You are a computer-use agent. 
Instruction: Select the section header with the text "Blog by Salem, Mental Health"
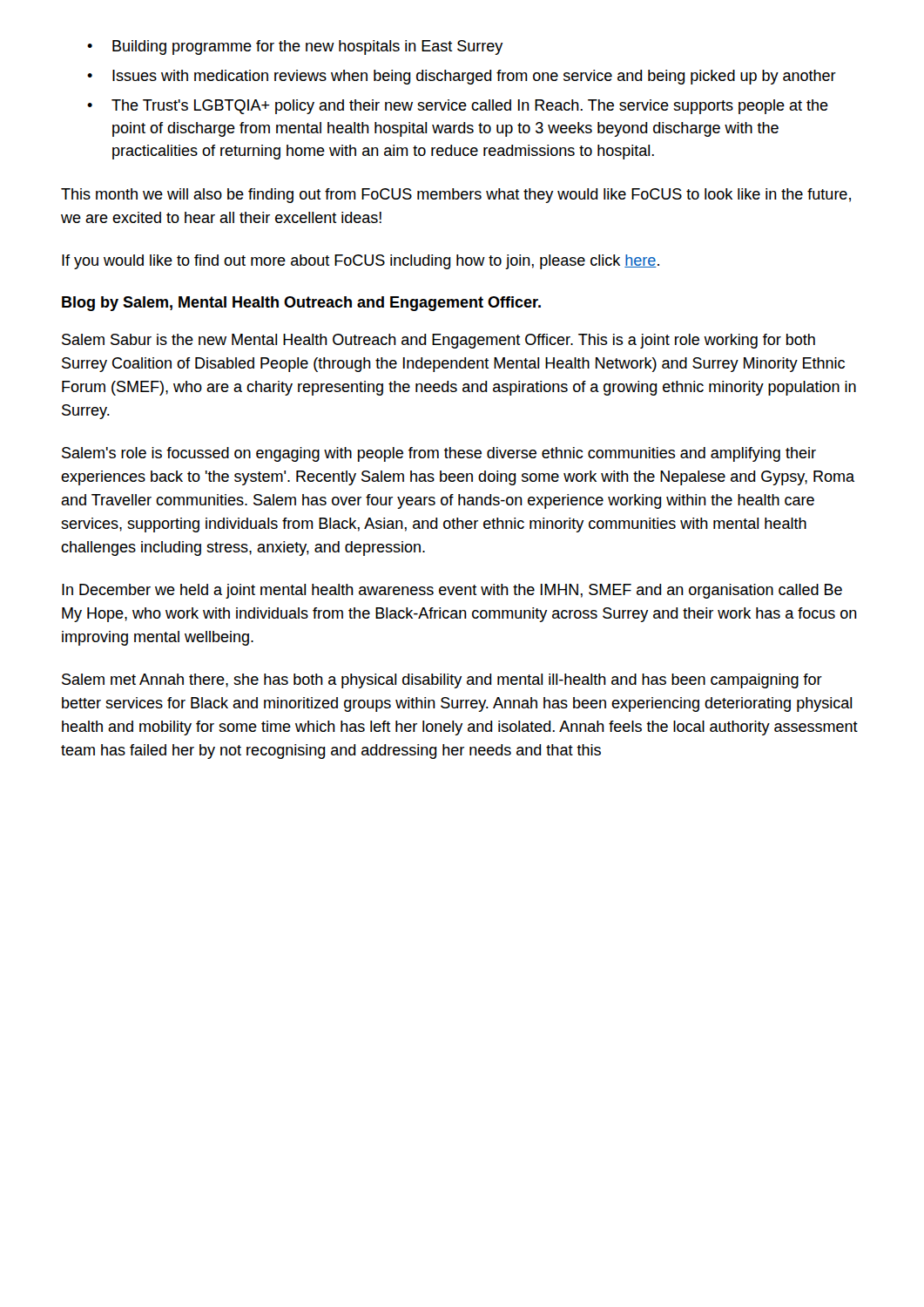pyautogui.click(x=301, y=303)
